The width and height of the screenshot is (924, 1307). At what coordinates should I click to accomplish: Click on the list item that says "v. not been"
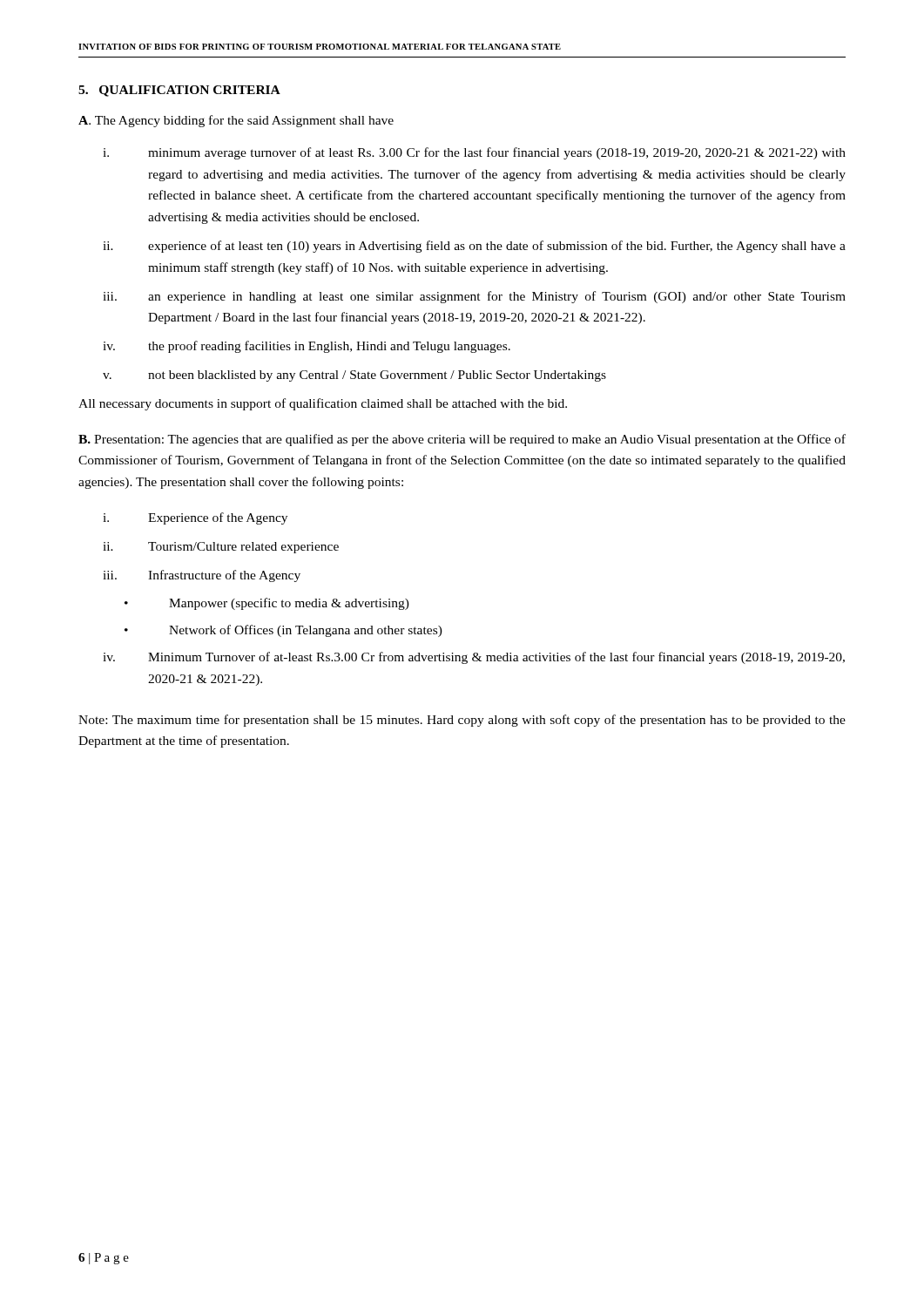pyautogui.click(x=462, y=375)
